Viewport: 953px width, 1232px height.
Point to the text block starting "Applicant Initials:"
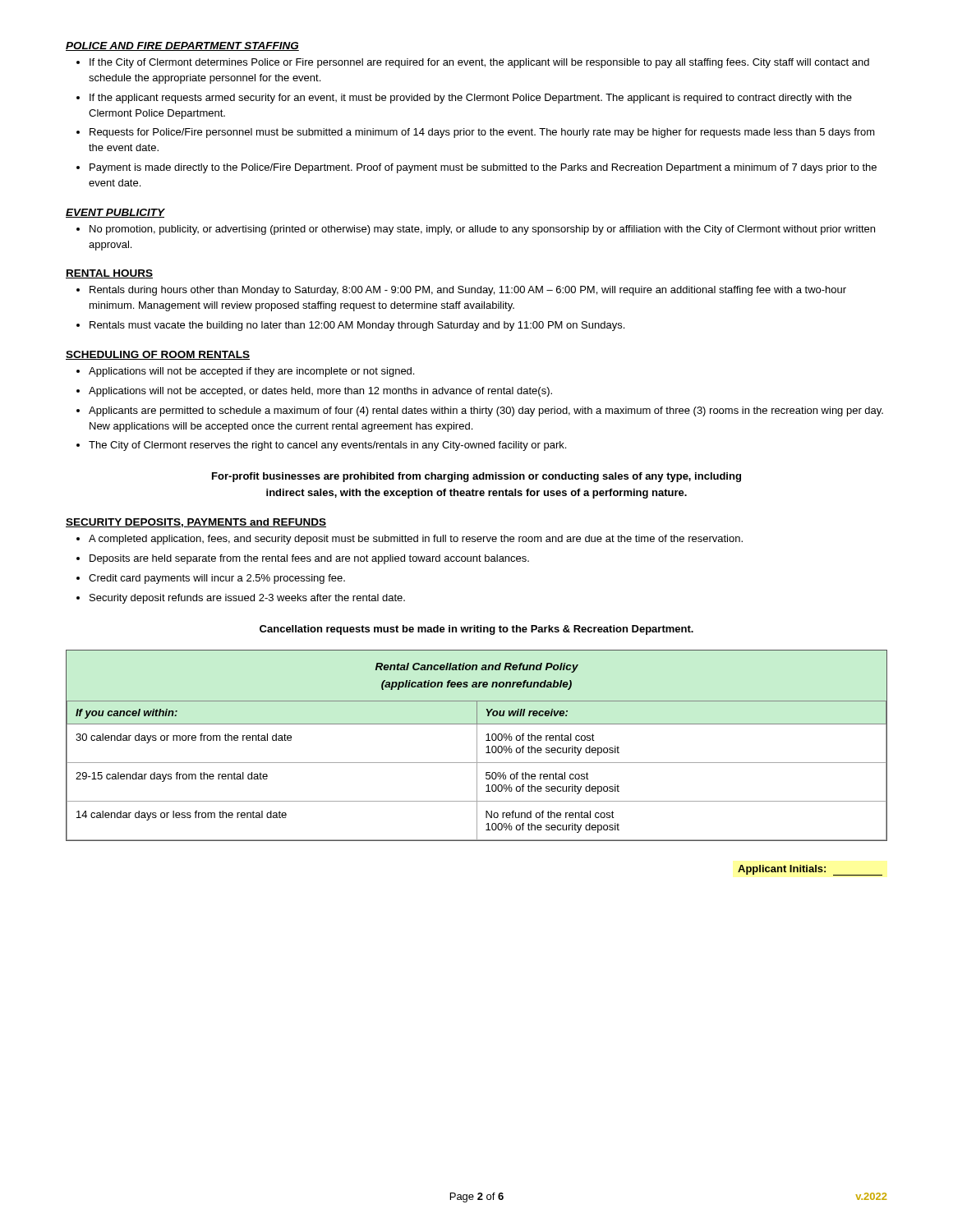(x=810, y=868)
